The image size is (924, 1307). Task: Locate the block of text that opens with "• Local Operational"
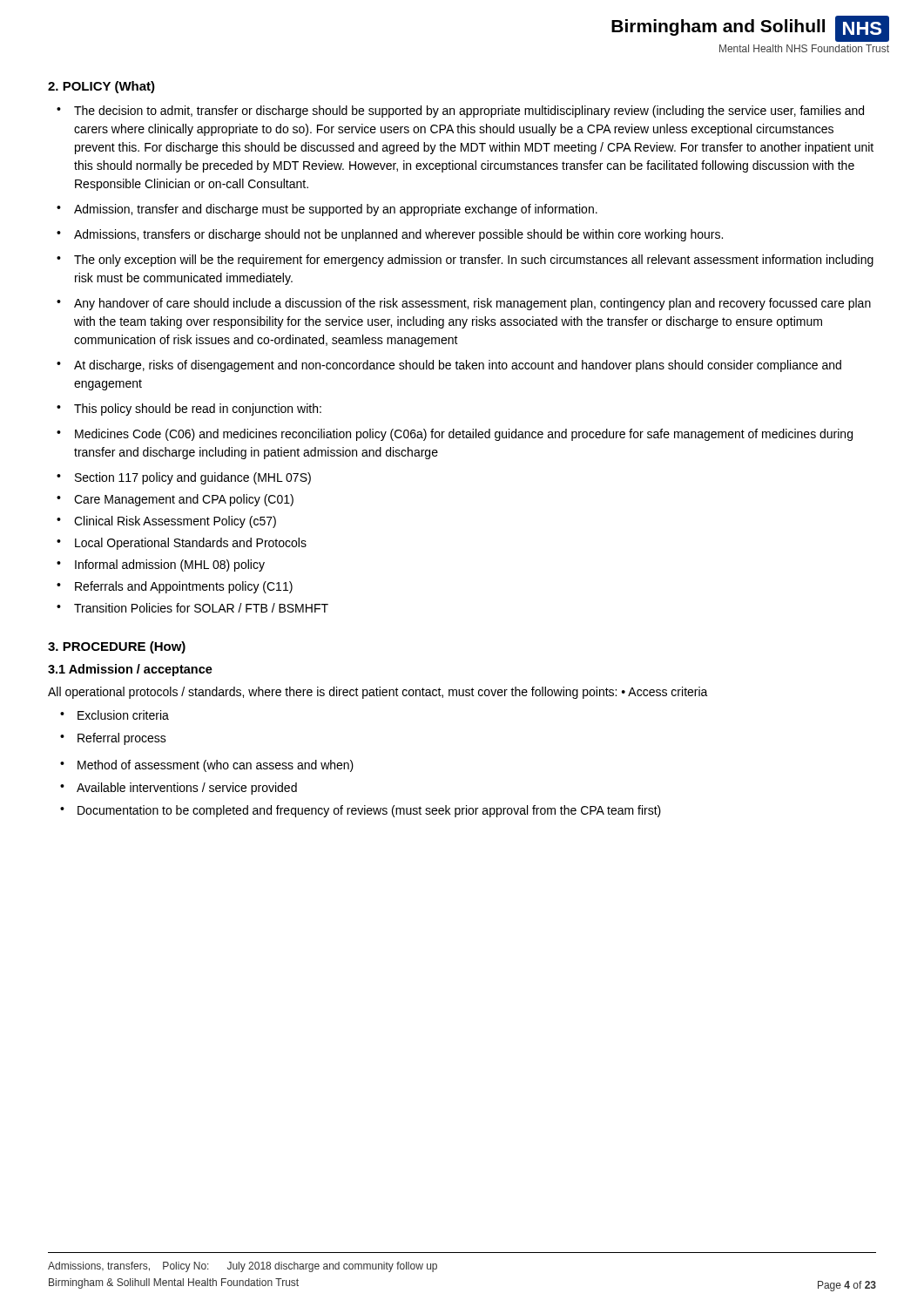pyautogui.click(x=182, y=544)
